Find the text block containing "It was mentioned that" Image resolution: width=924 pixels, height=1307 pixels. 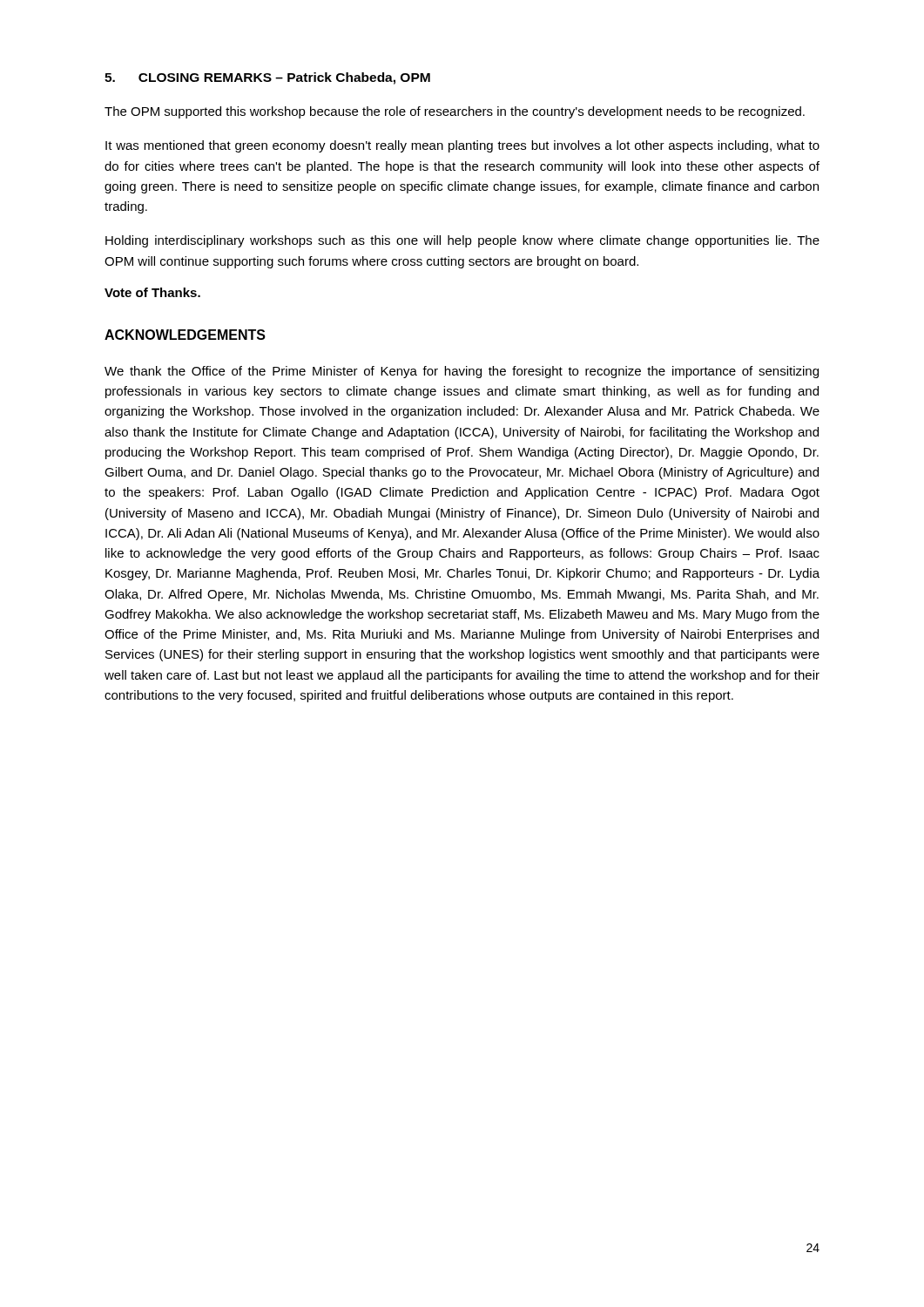coord(462,176)
